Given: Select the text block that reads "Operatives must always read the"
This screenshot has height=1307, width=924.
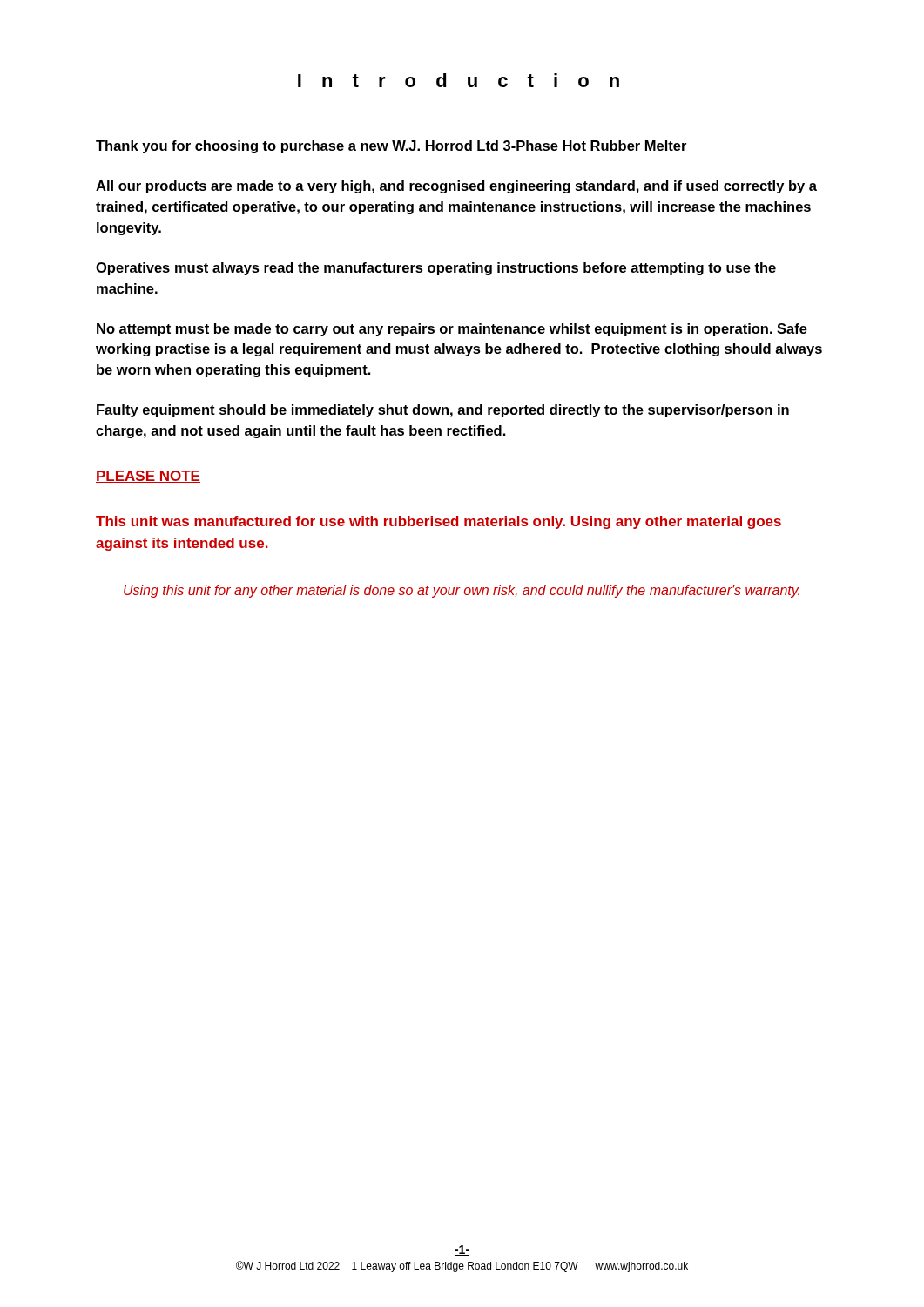Looking at the screenshot, I should click(x=436, y=278).
